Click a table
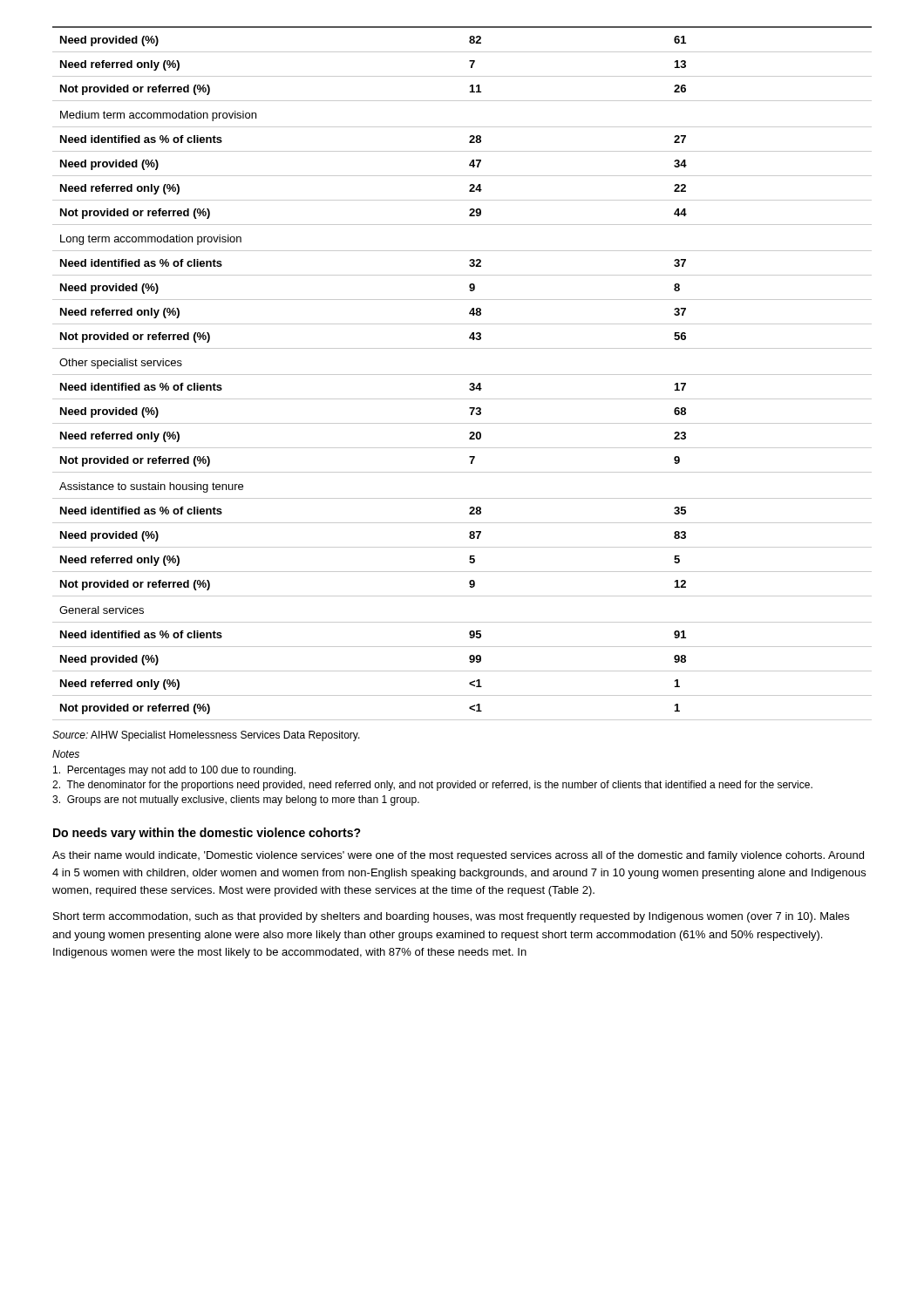This screenshot has height=1308, width=924. pos(462,373)
